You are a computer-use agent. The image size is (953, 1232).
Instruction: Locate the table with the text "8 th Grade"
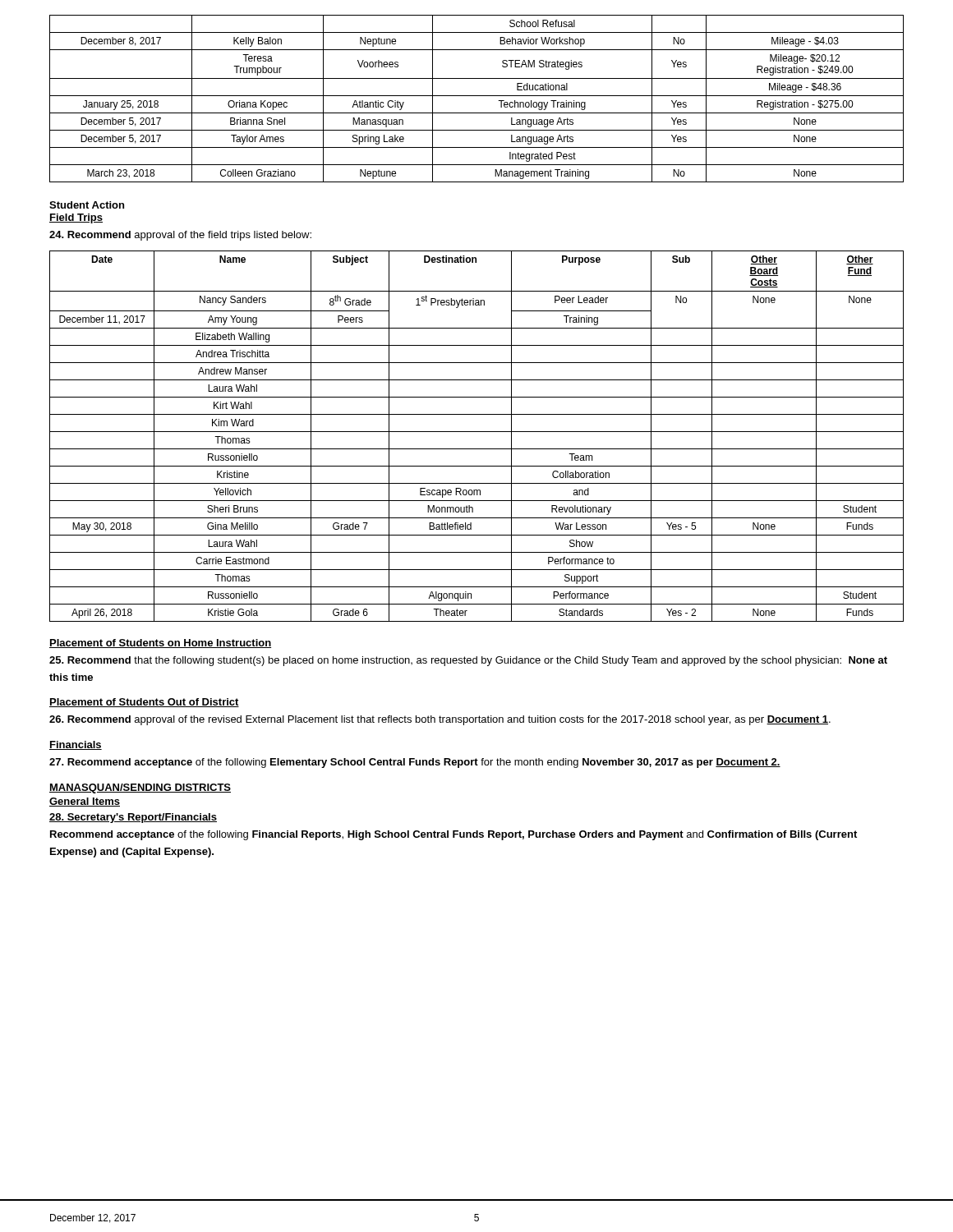[476, 436]
